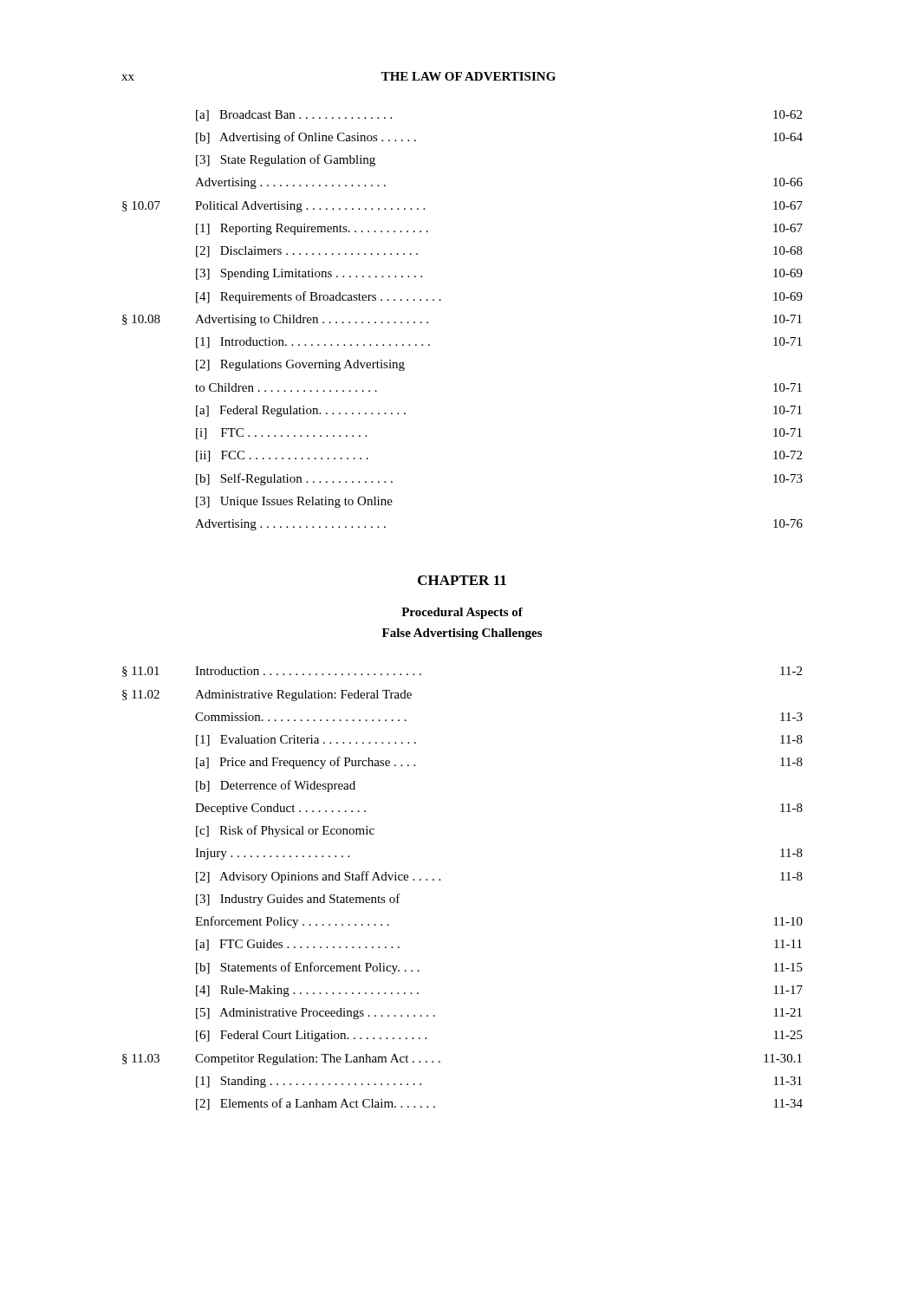Click on the region starting "[2] Elements of a"
This screenshot has height=1300, width=924.
pos(288,1105)
